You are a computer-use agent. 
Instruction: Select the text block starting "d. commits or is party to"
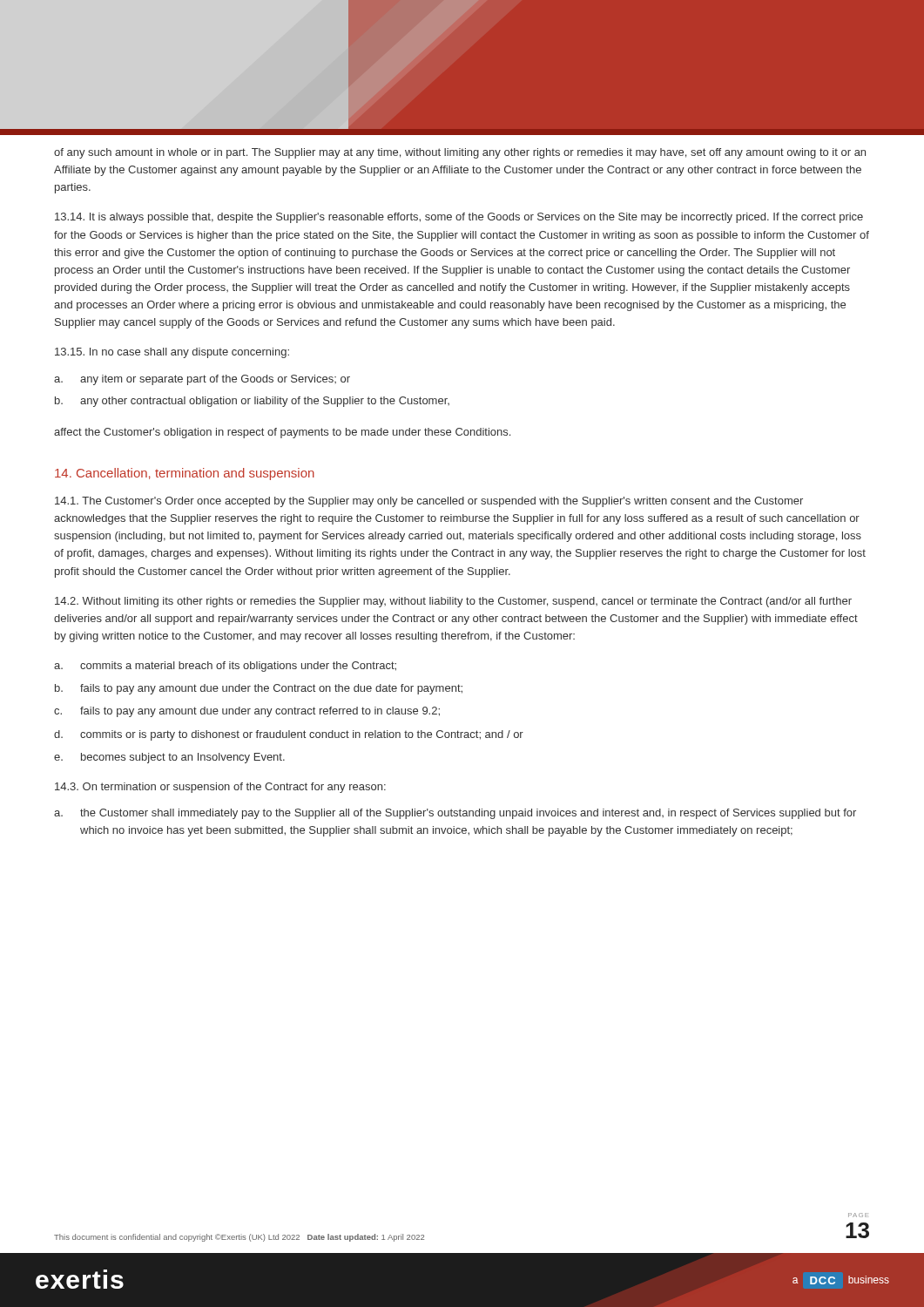289,734
